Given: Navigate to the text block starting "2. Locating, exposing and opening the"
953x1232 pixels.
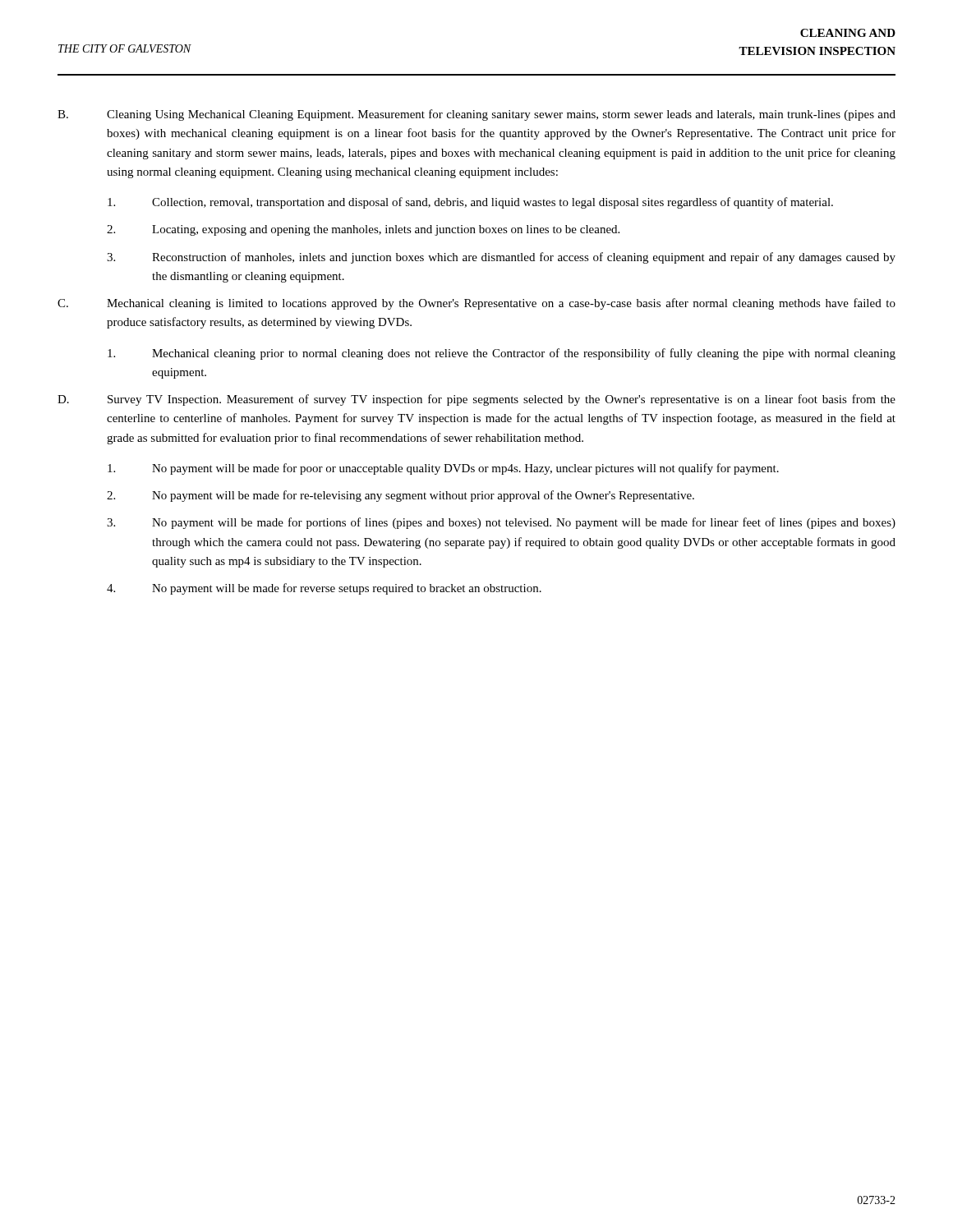Looking at the screenshot, I should (x=501, y=230).
